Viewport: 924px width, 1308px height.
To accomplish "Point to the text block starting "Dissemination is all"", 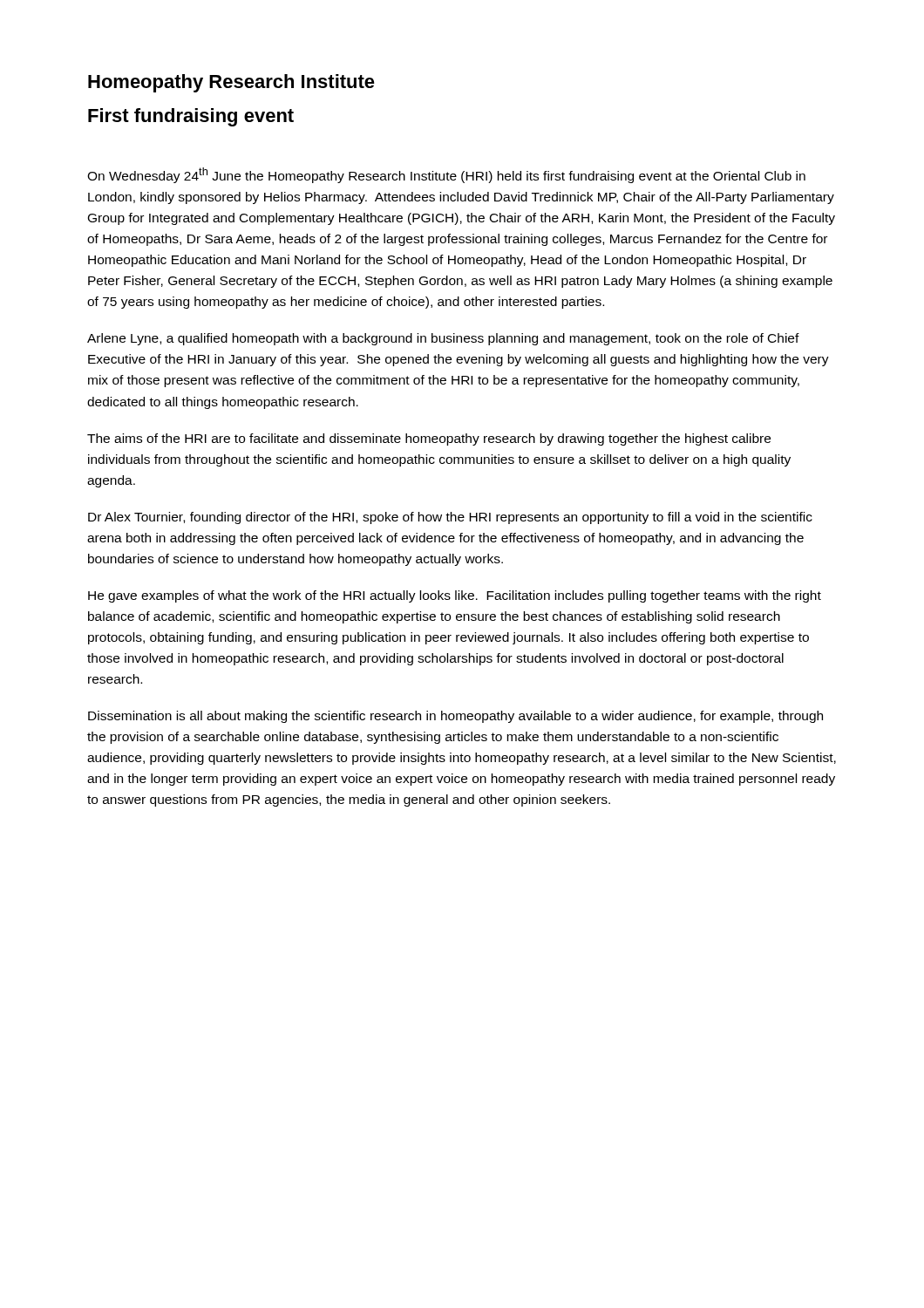I will 462,757.
